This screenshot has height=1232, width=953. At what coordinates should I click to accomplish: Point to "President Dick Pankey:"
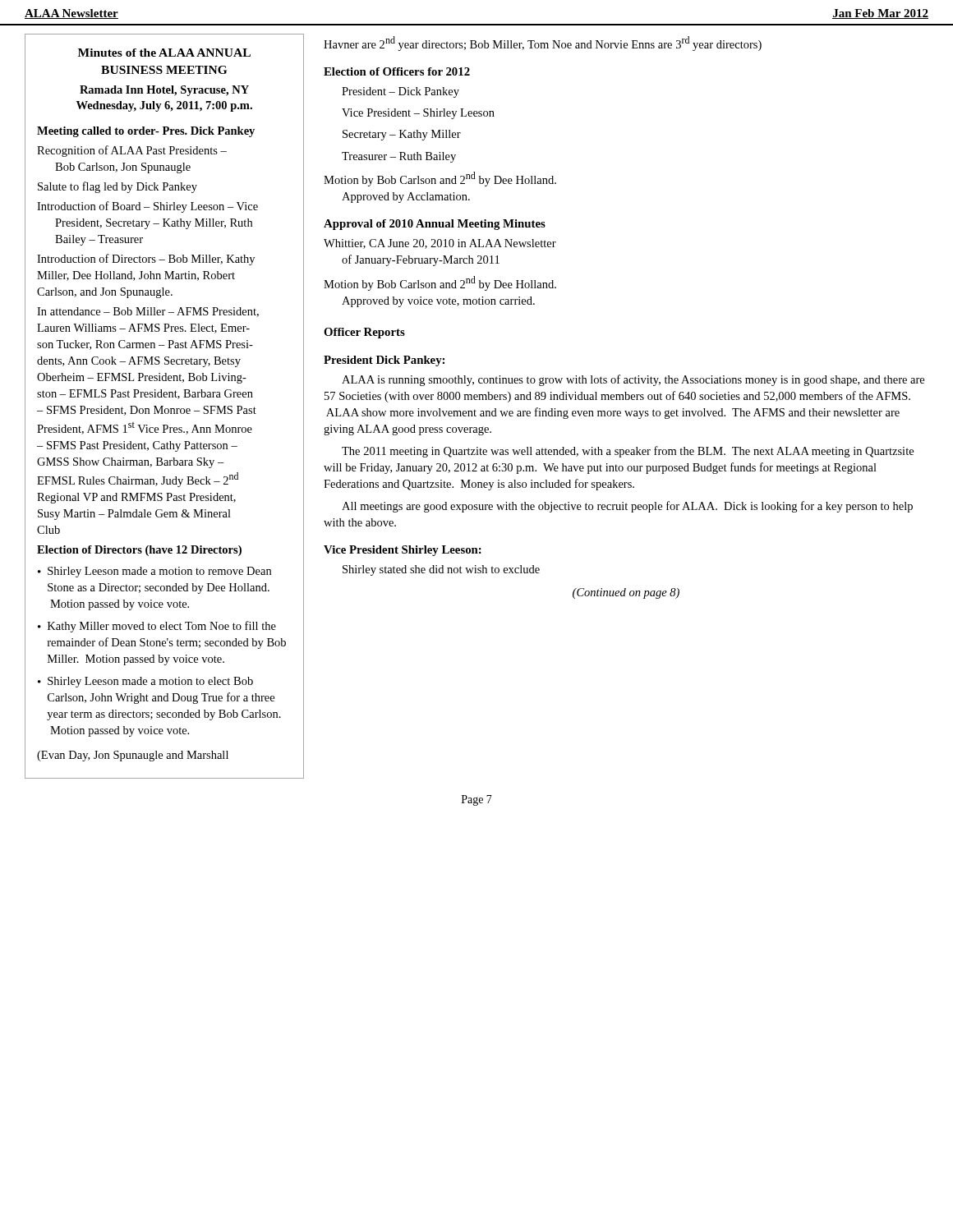pyautogui.click(x=384, y=361)
